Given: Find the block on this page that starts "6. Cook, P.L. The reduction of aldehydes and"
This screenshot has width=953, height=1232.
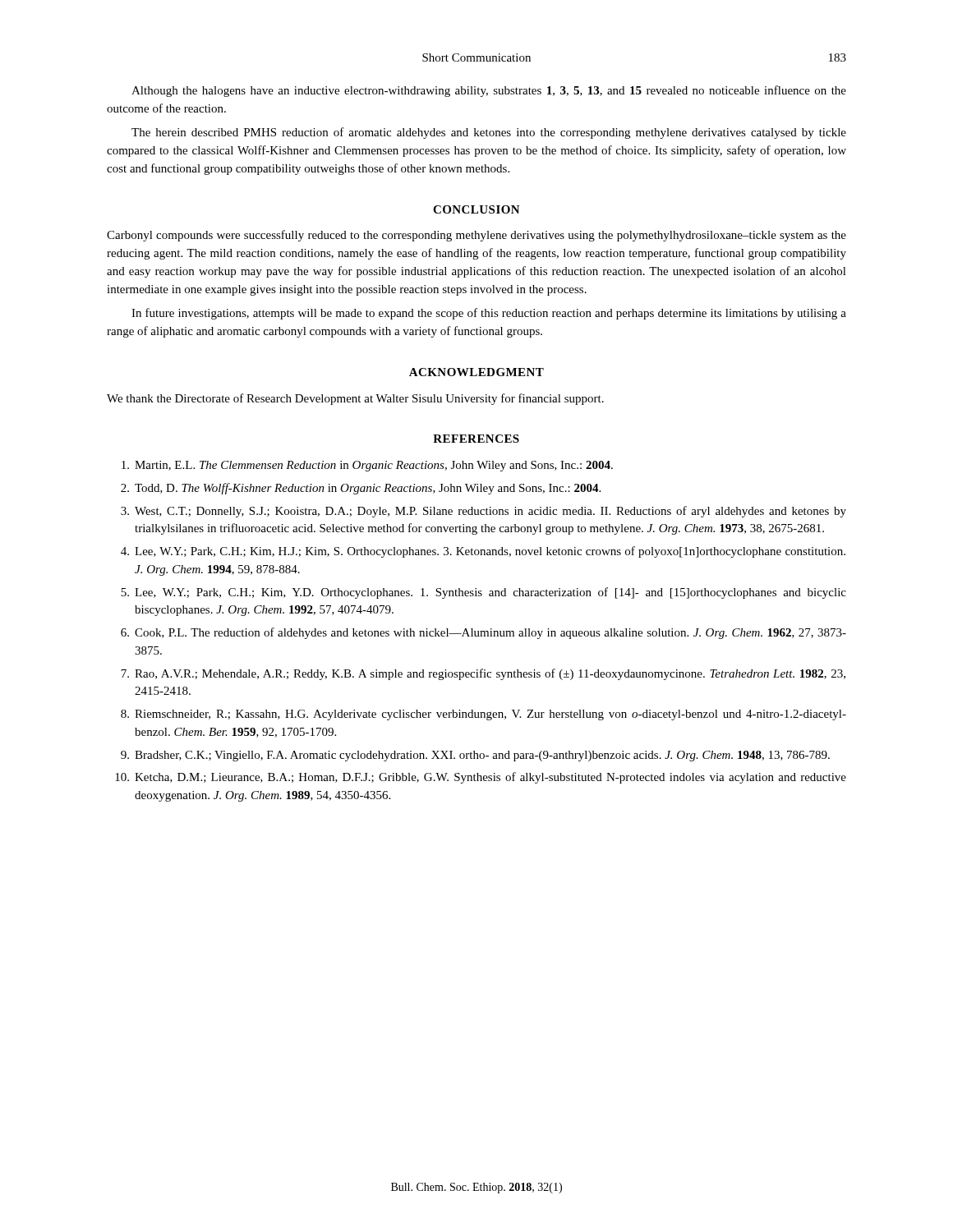Looking at the screenshot, I should (476, 642).
